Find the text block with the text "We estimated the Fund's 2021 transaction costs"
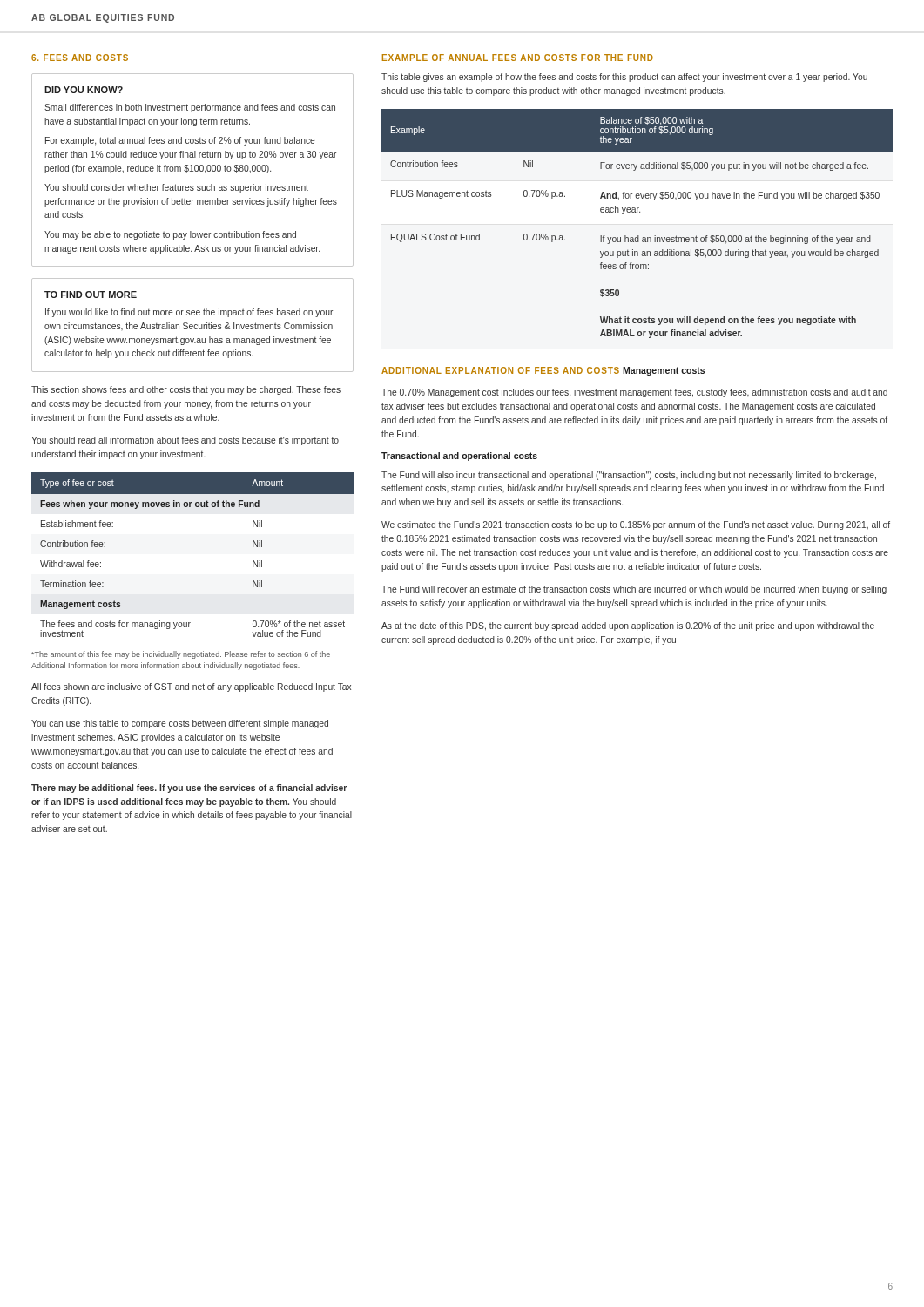Viewport: 924px width, 1307px height. [636, 546]
